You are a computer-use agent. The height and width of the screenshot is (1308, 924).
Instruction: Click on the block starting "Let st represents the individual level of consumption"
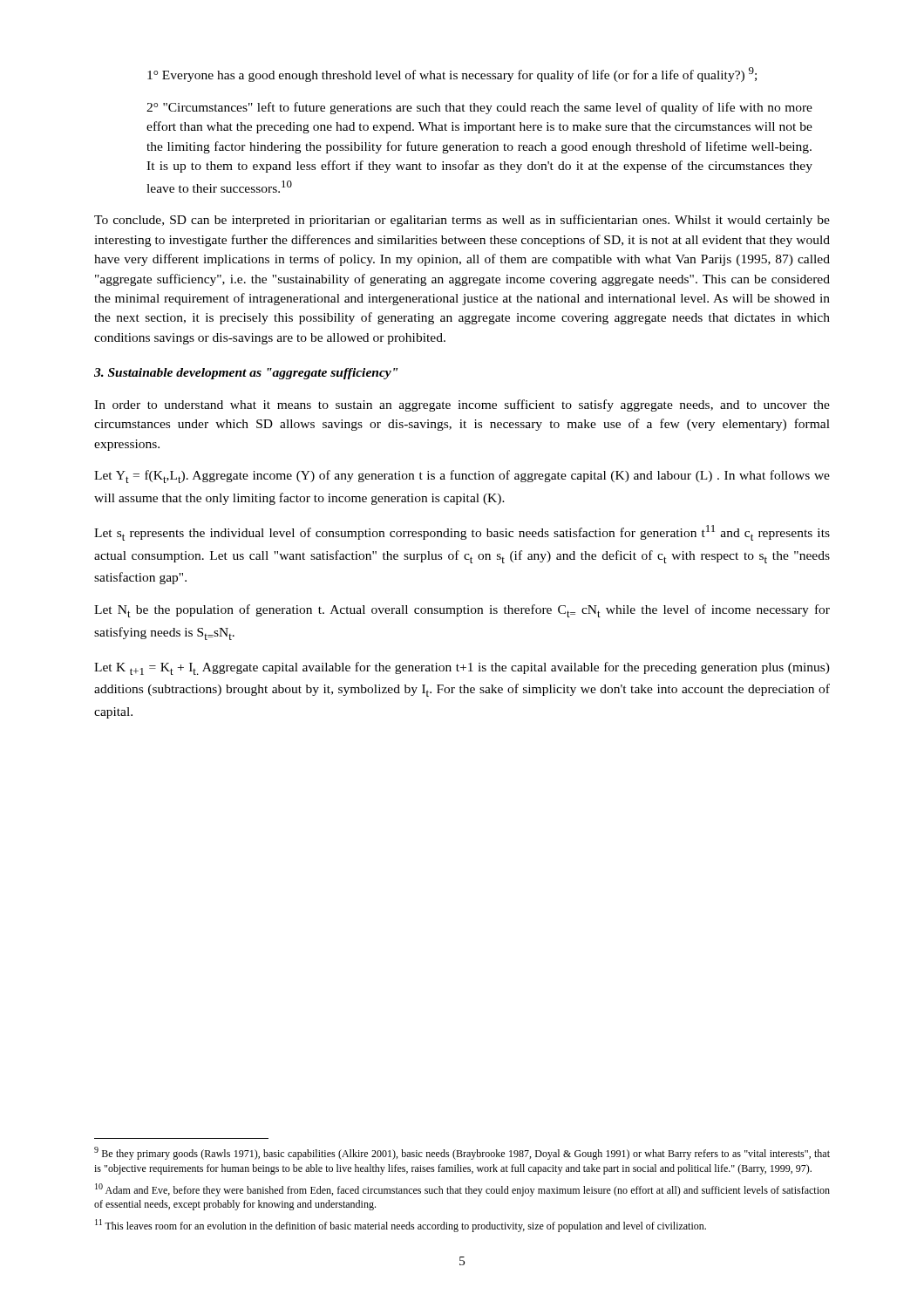click(x=462, y=554)
